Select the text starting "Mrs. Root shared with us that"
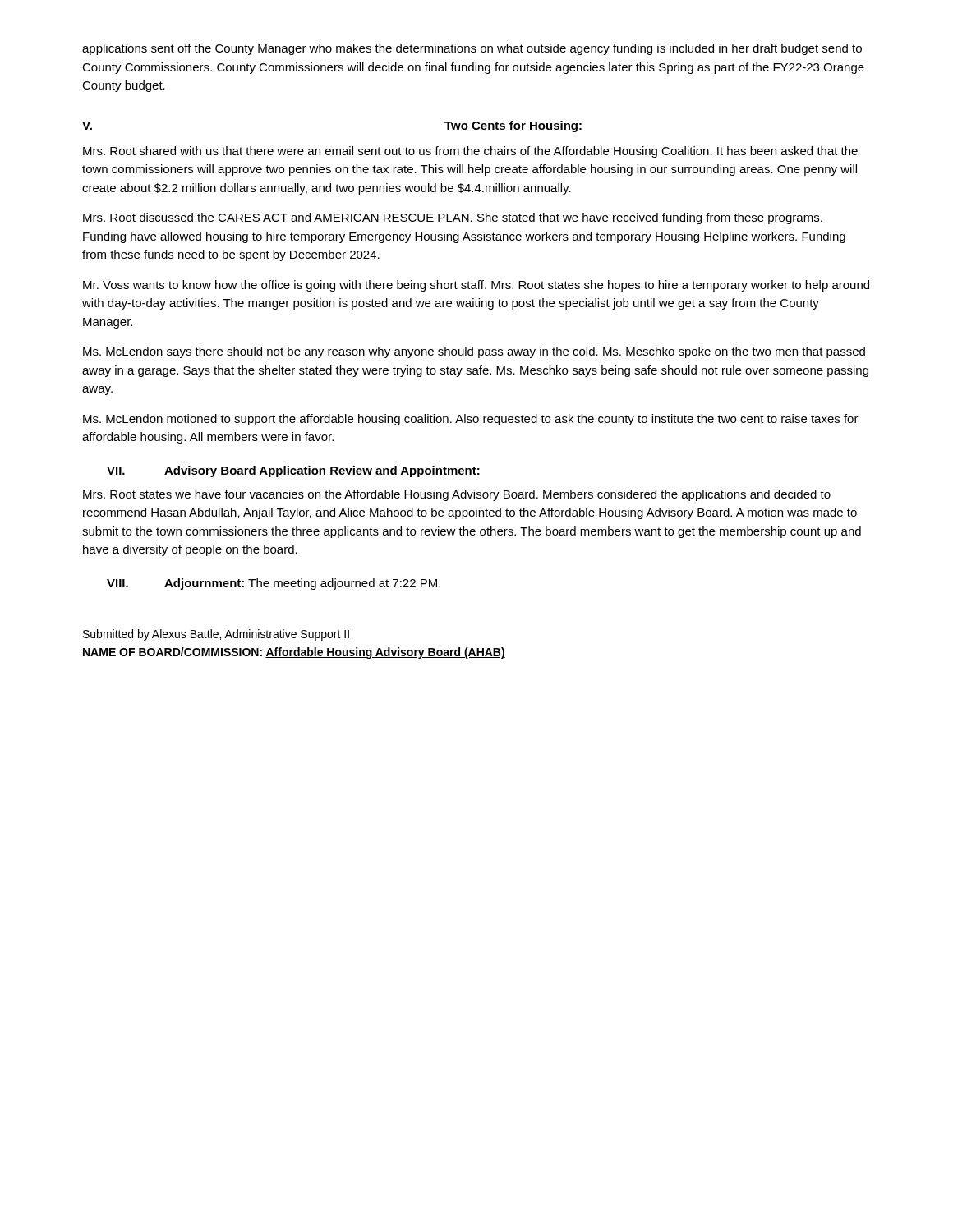953x1232 pixels. click(x=470, y=169)
